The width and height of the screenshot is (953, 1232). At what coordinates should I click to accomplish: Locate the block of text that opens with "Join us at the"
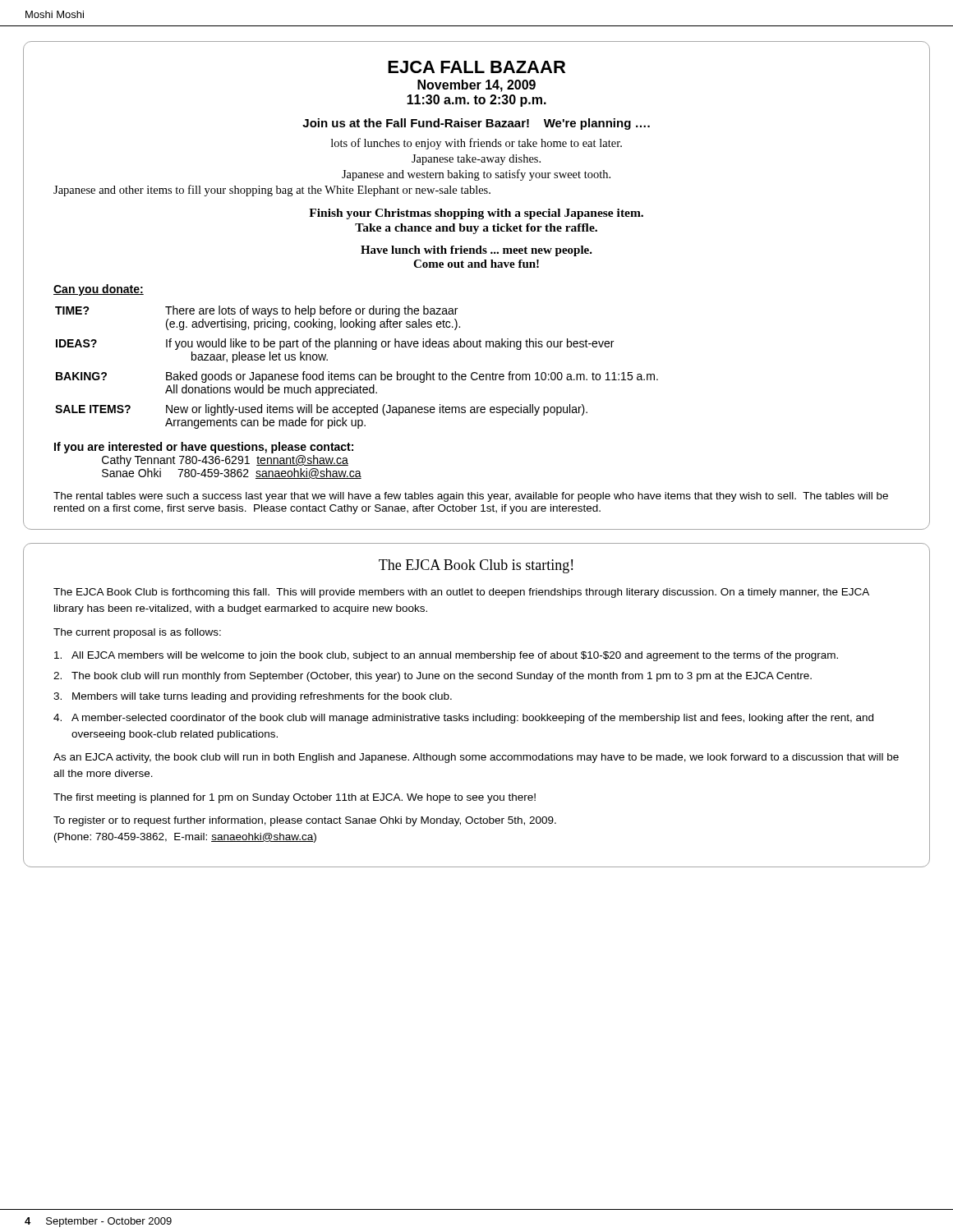click(476, 123)
